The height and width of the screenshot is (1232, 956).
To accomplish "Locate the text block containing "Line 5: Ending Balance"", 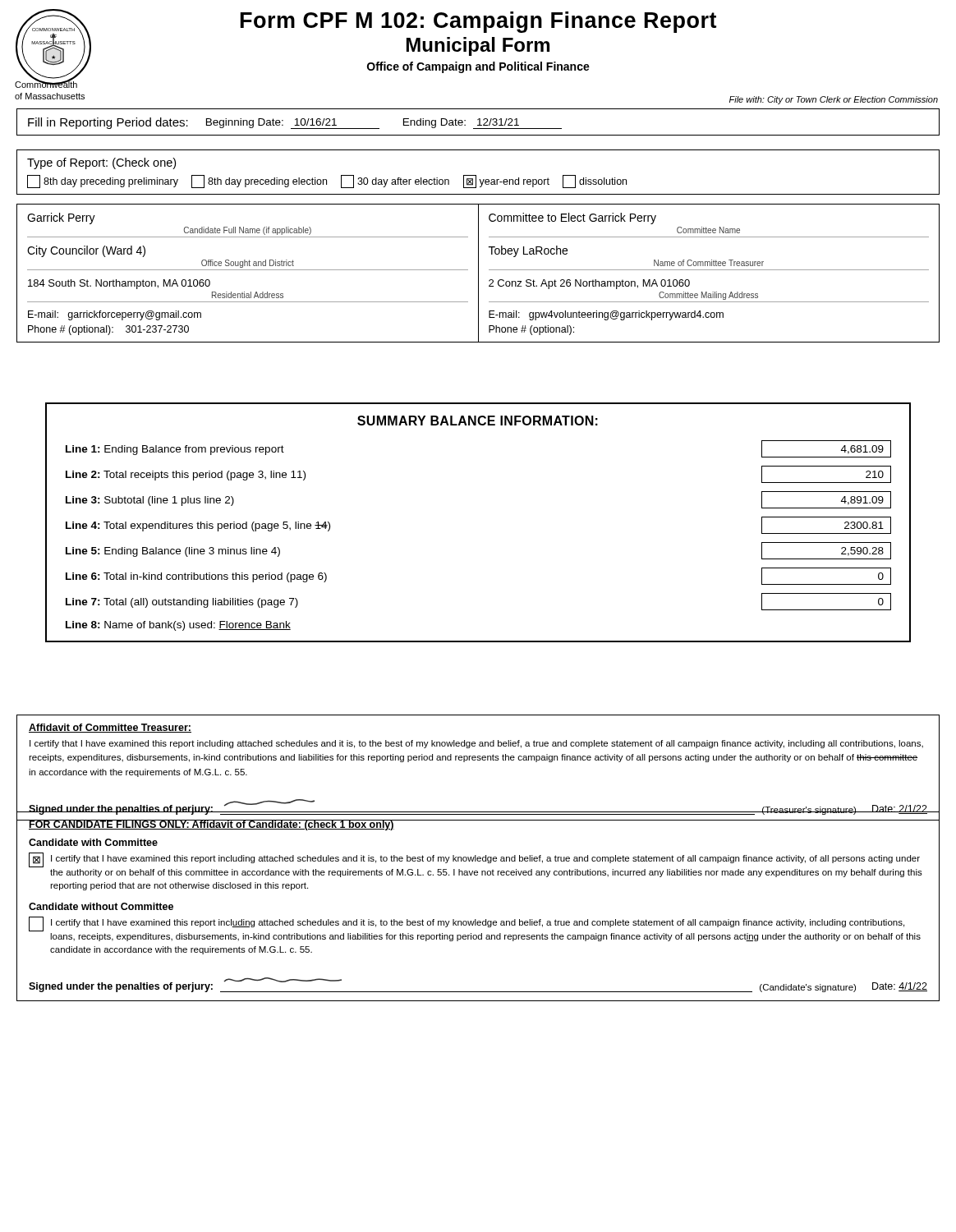I will (x=186, y=551).
